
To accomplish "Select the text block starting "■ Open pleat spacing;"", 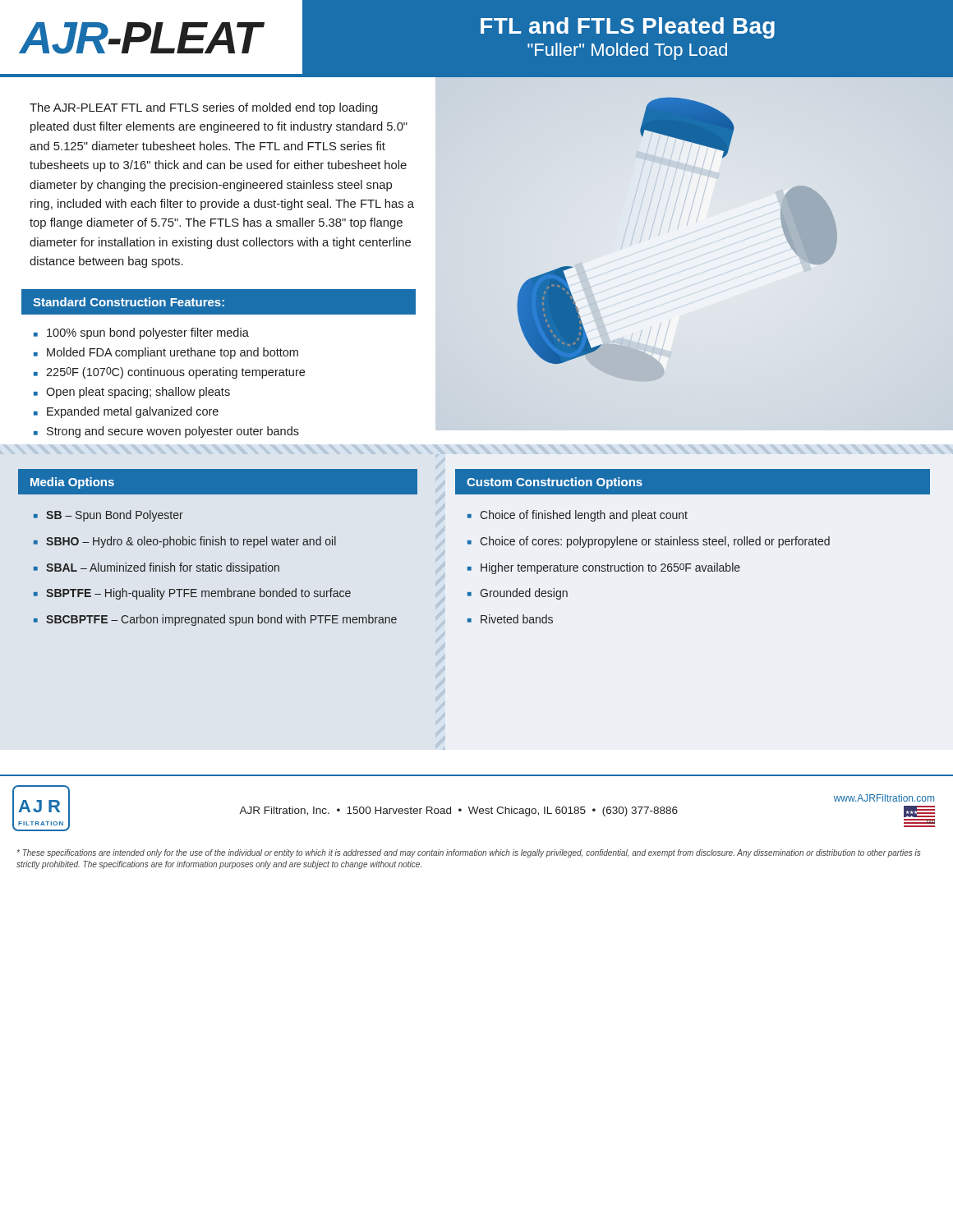I will point(132,392).
